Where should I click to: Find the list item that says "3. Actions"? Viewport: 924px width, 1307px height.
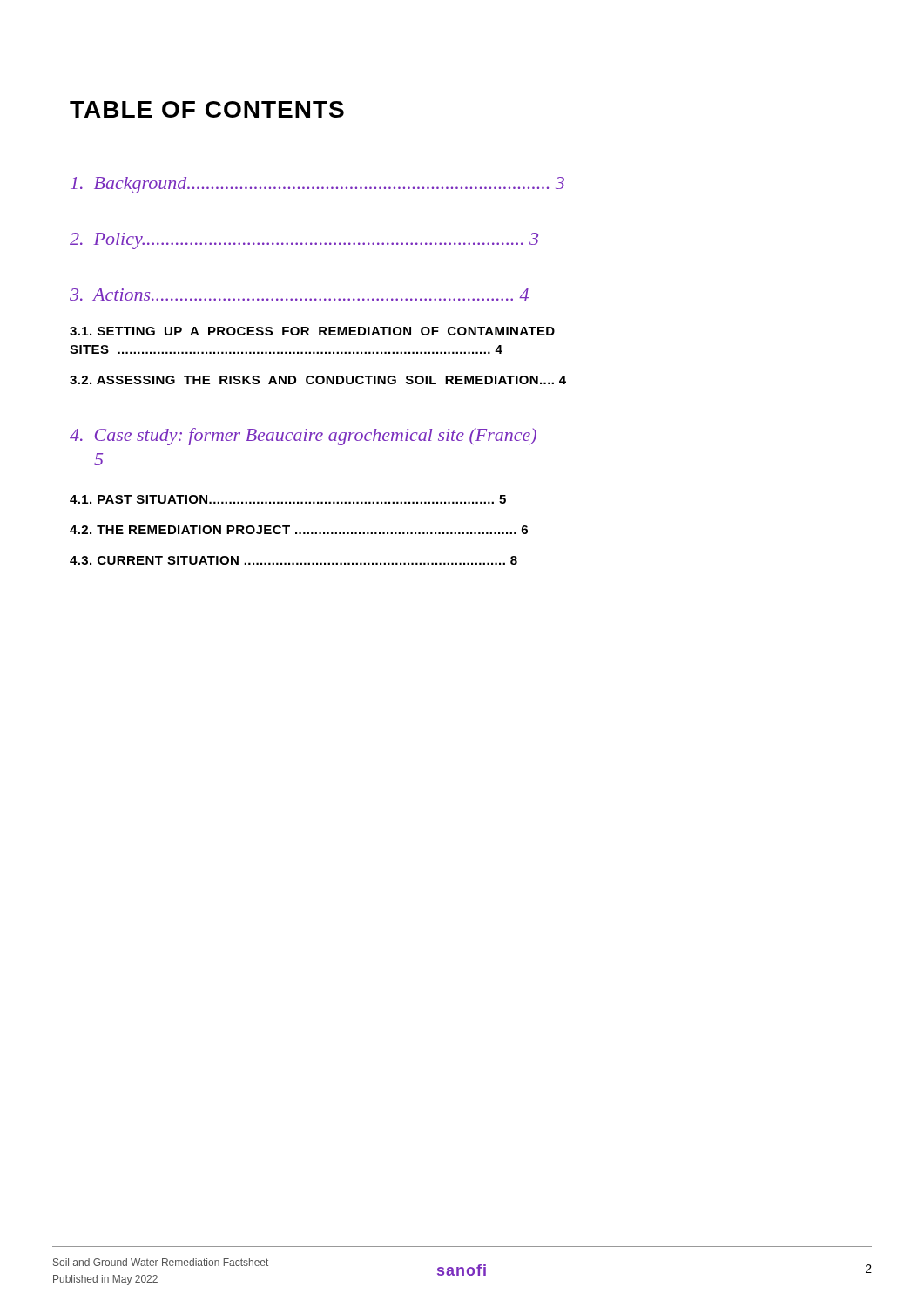tap(299, 294)
